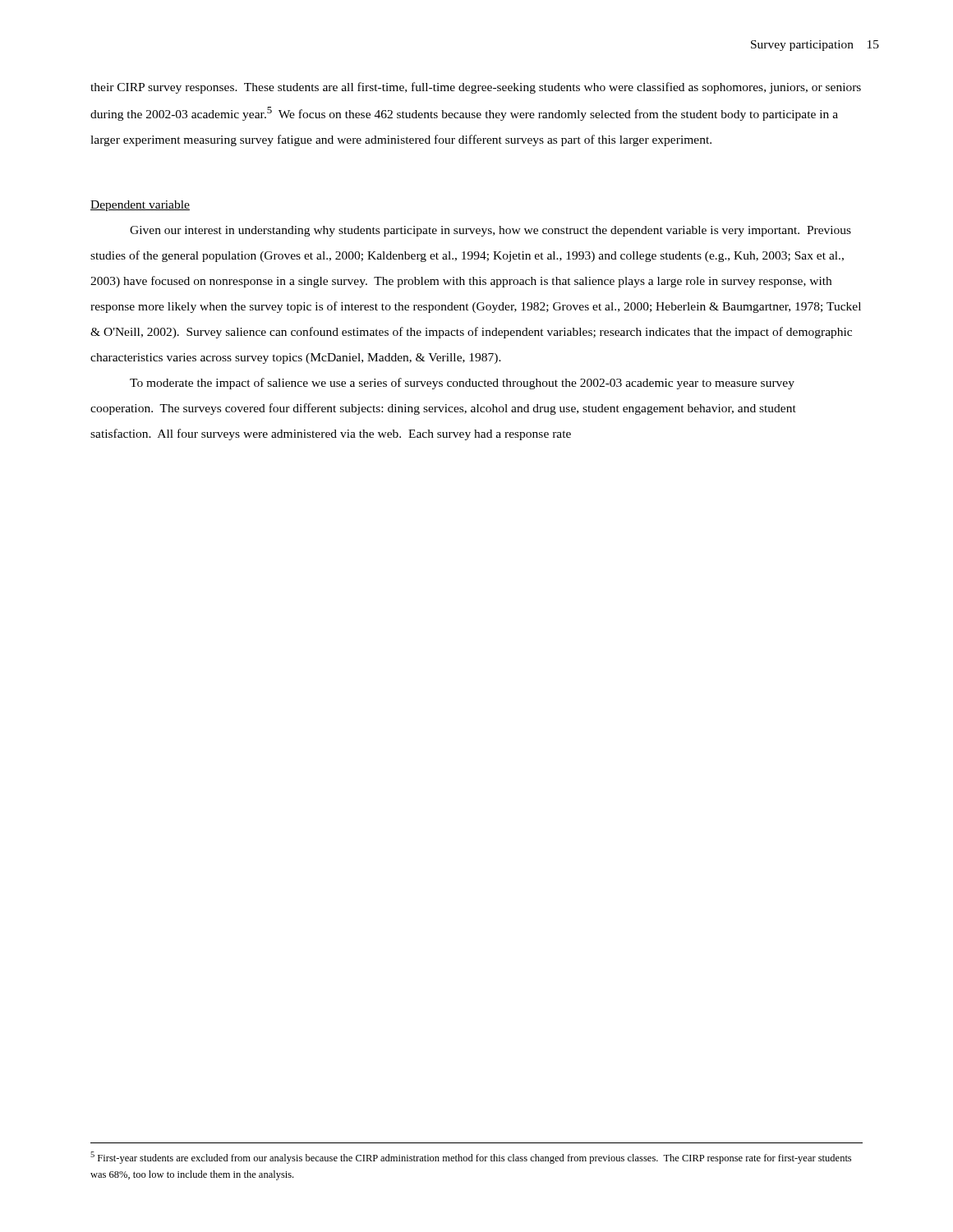The height and width of the screenshot is (1232, 953).
Task: Select the text block starting "To moderate the"
Action: (x=443, y=408)
